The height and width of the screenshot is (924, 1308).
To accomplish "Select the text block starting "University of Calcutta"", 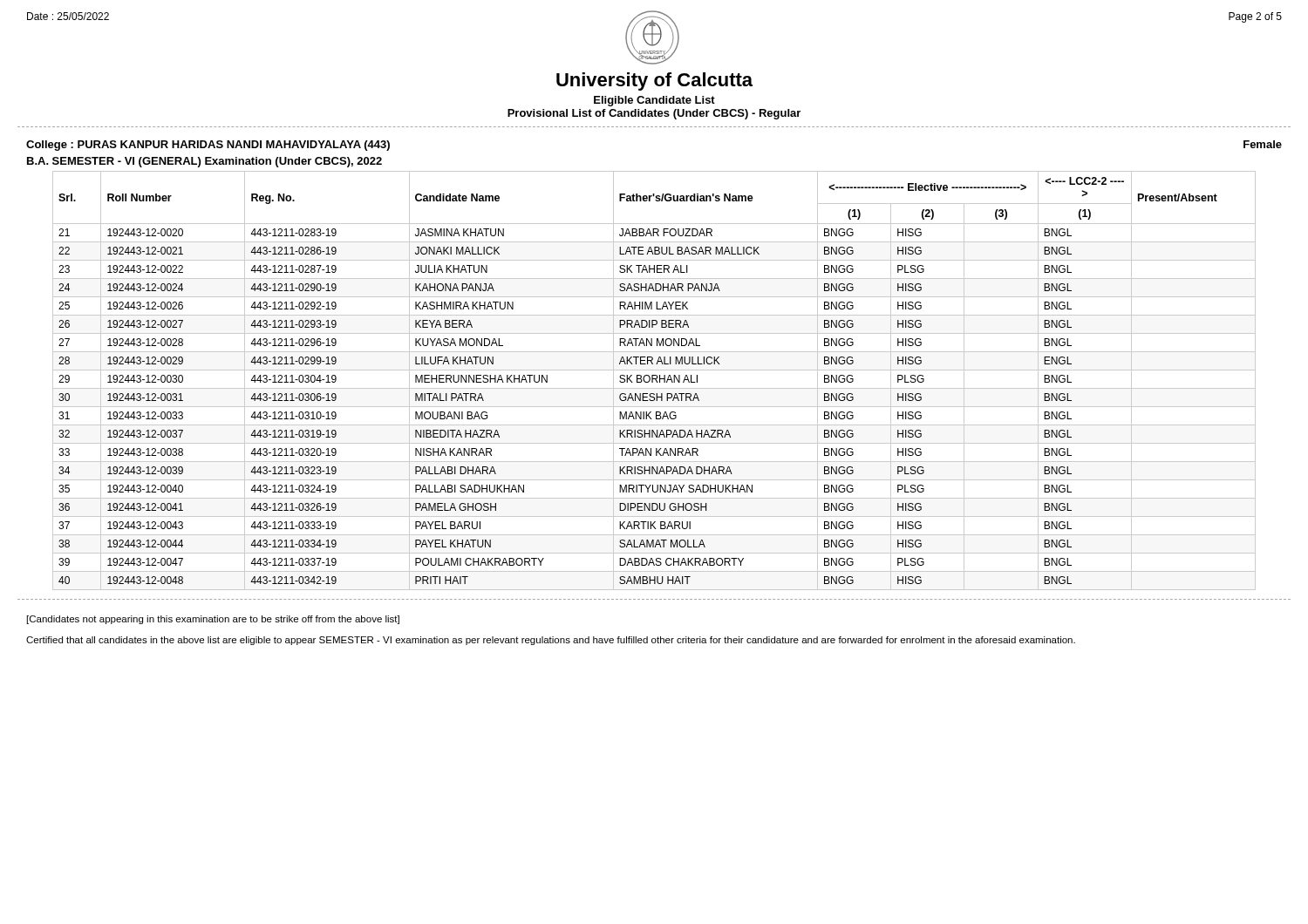I will click(x=654, y=80).
